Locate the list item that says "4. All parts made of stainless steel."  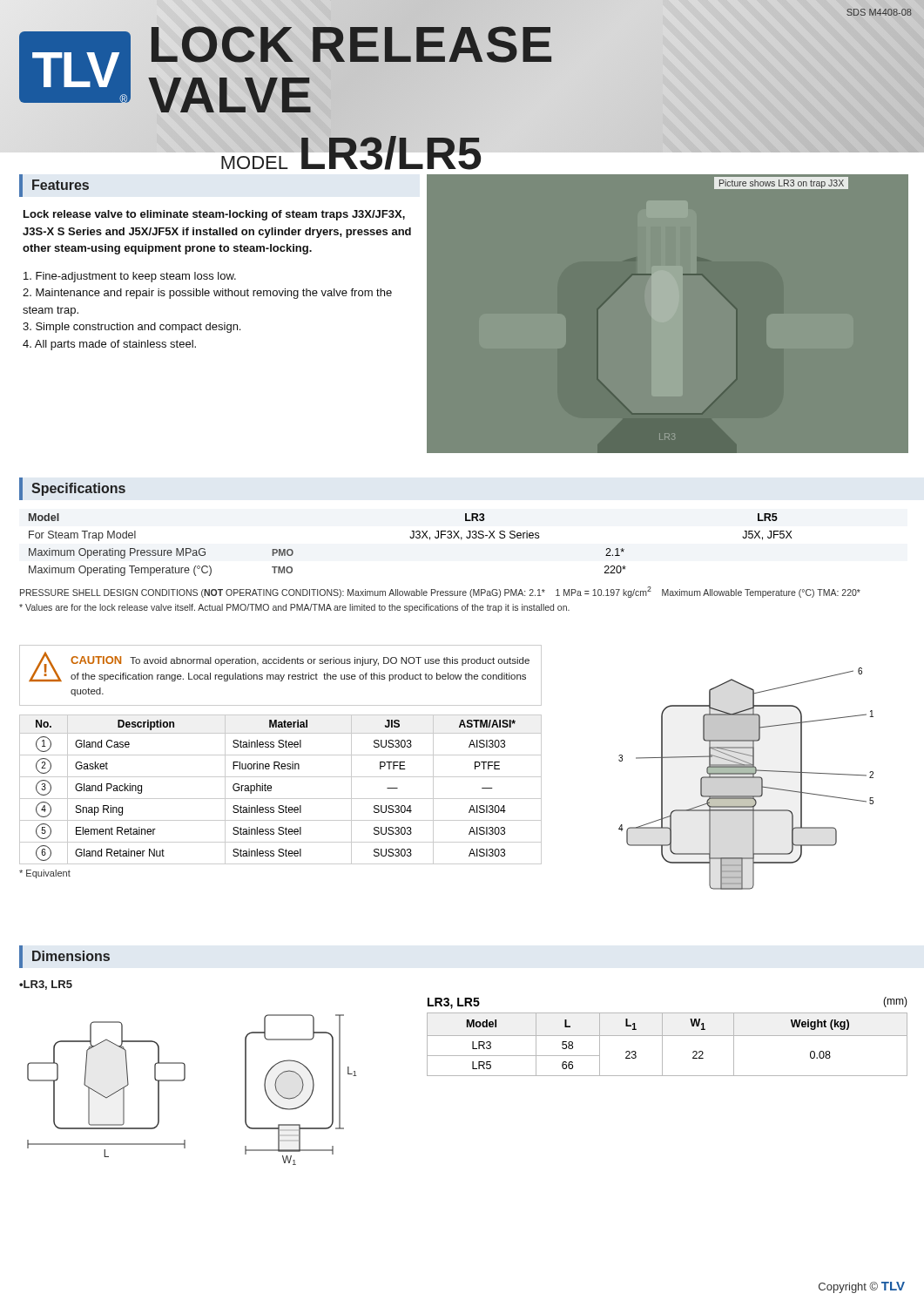[110, 343]
